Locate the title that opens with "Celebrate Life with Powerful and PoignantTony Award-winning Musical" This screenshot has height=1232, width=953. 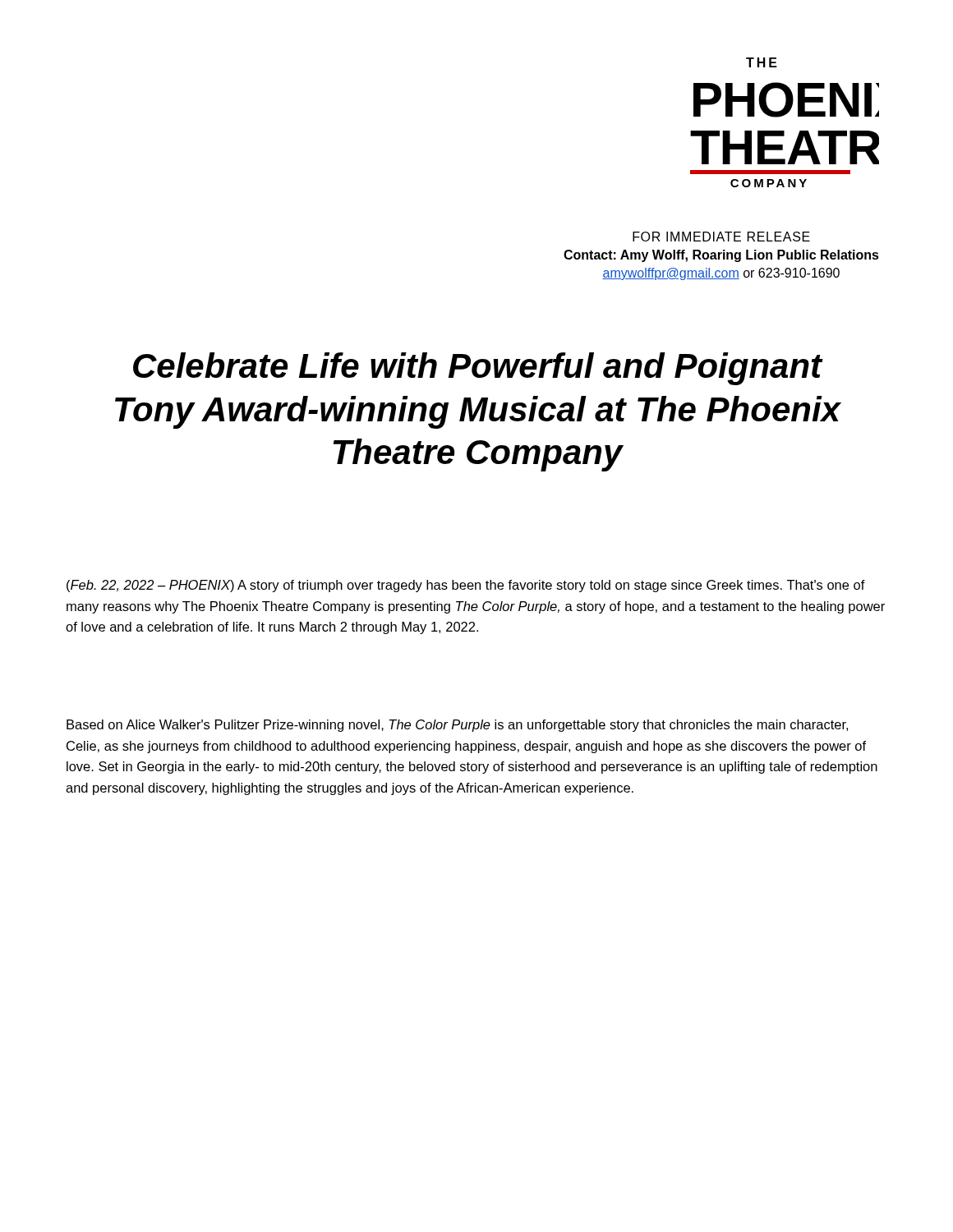(x=476, y=410)
